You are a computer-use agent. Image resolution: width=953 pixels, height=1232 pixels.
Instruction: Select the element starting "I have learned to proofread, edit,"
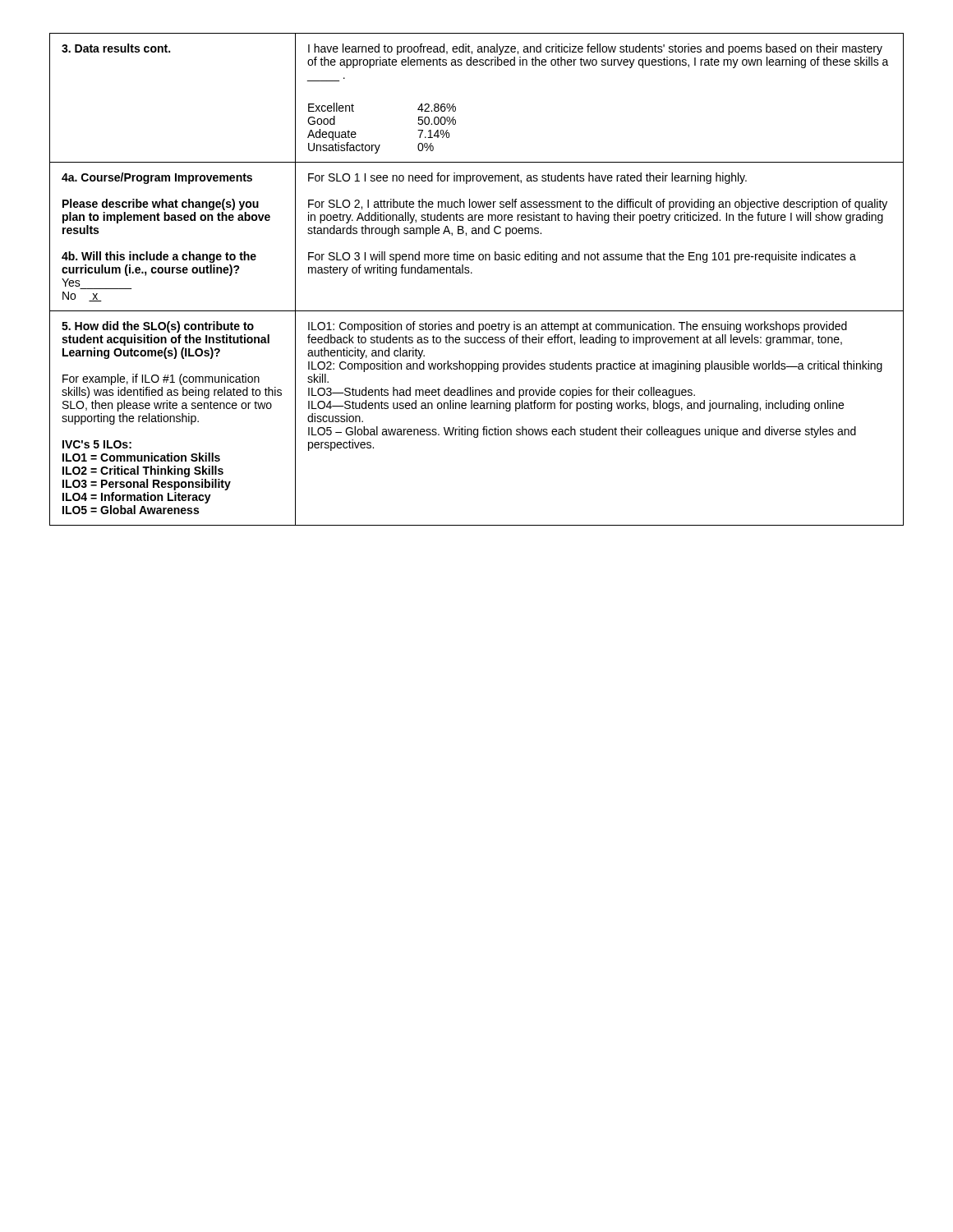pyautogui.click(x=595, y=49)
